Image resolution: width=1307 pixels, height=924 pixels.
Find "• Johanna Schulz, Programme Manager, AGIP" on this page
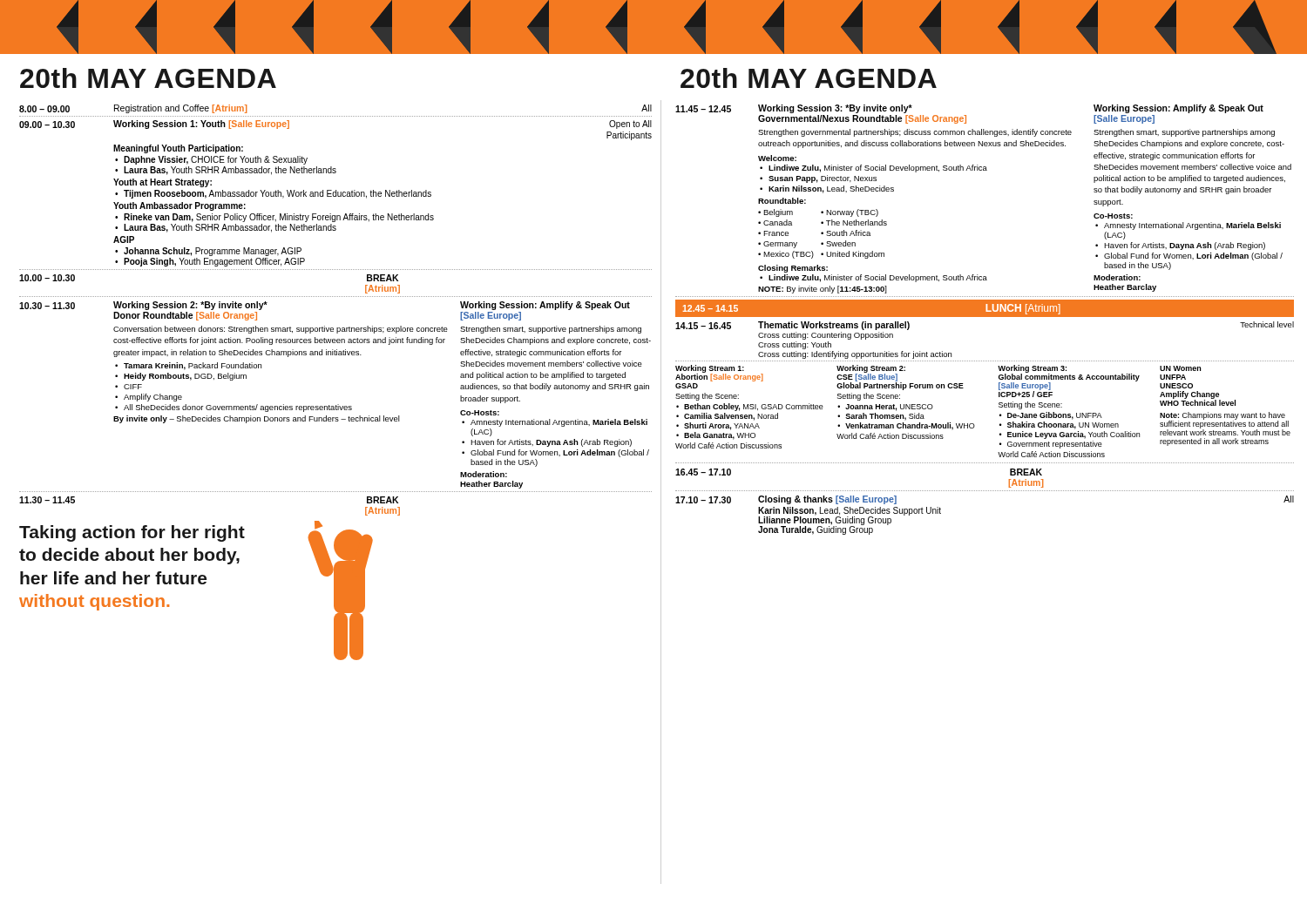[213, 251]
